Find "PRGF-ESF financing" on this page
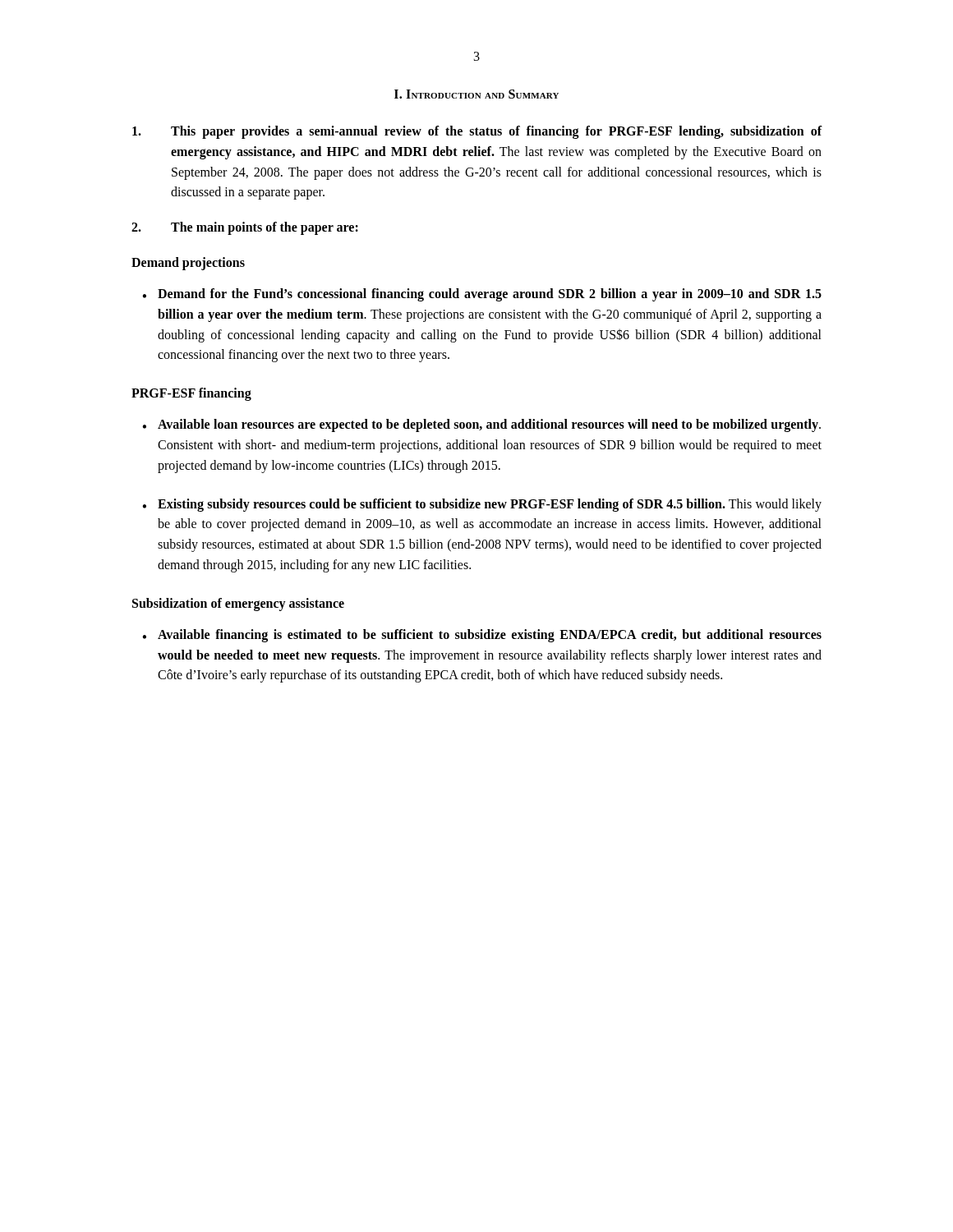 [191, 393]
